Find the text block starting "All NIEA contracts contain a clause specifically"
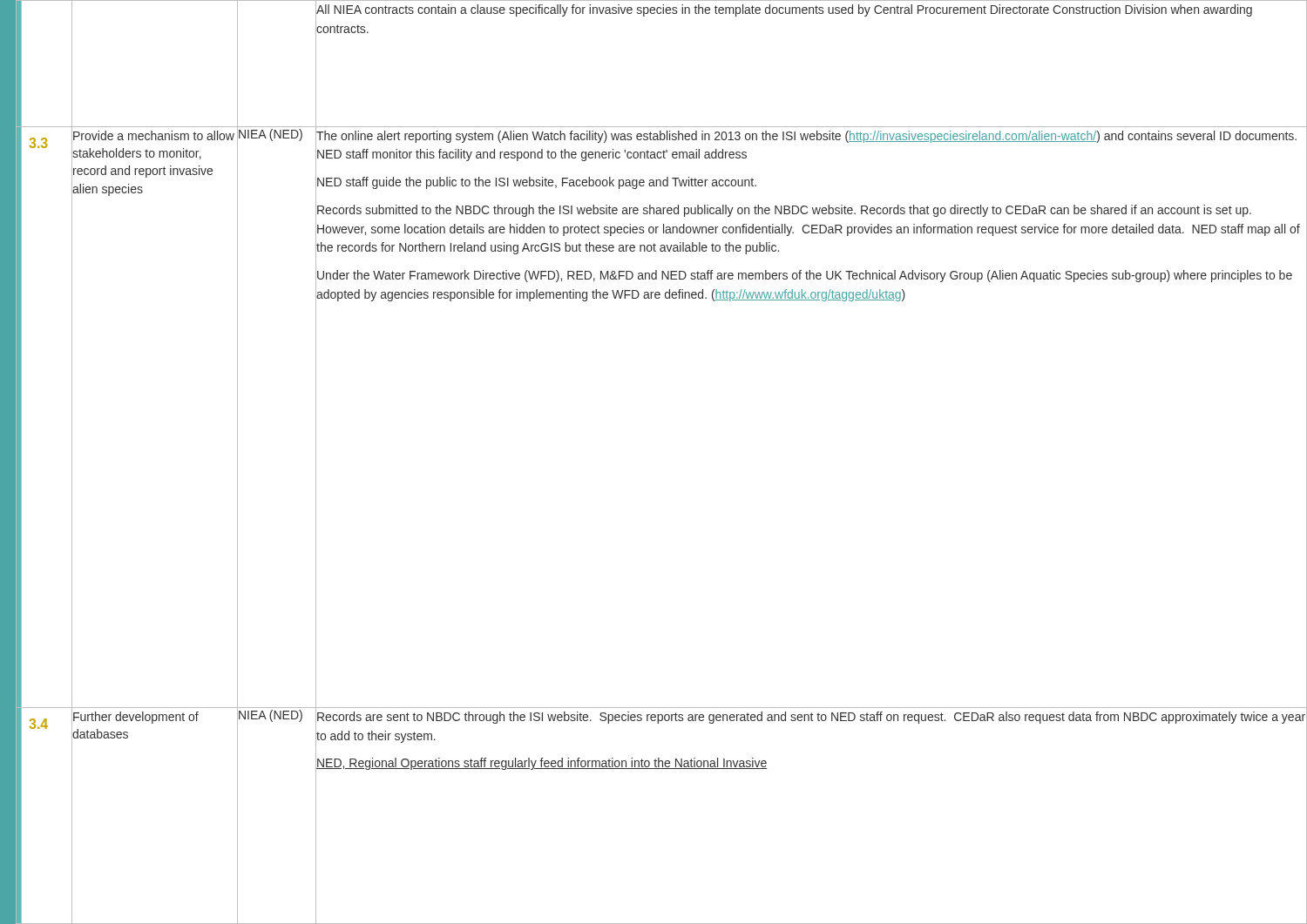 click(x=784, y=19)
